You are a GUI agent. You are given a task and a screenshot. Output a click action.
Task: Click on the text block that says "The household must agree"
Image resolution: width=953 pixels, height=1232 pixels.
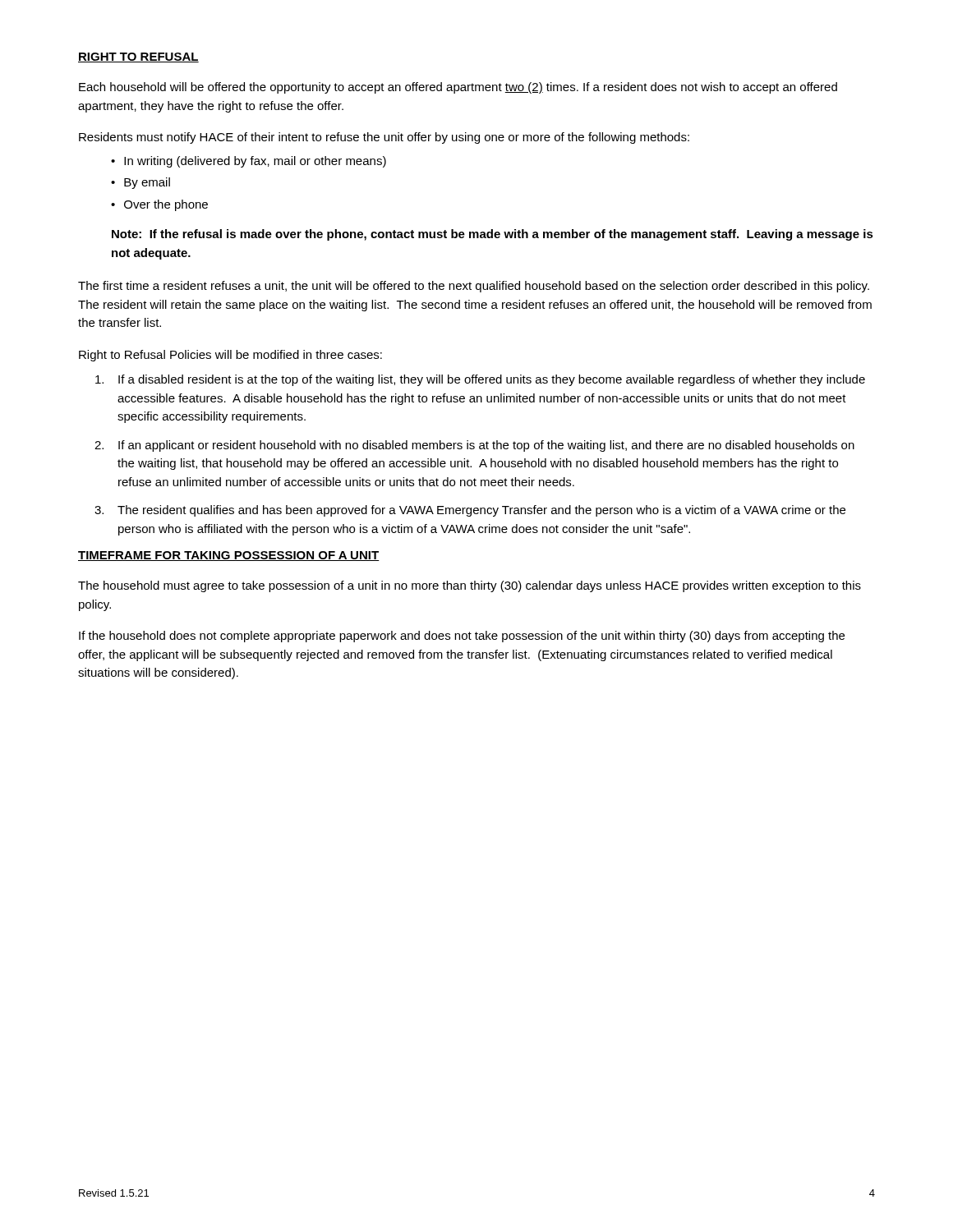click(470, 594)
